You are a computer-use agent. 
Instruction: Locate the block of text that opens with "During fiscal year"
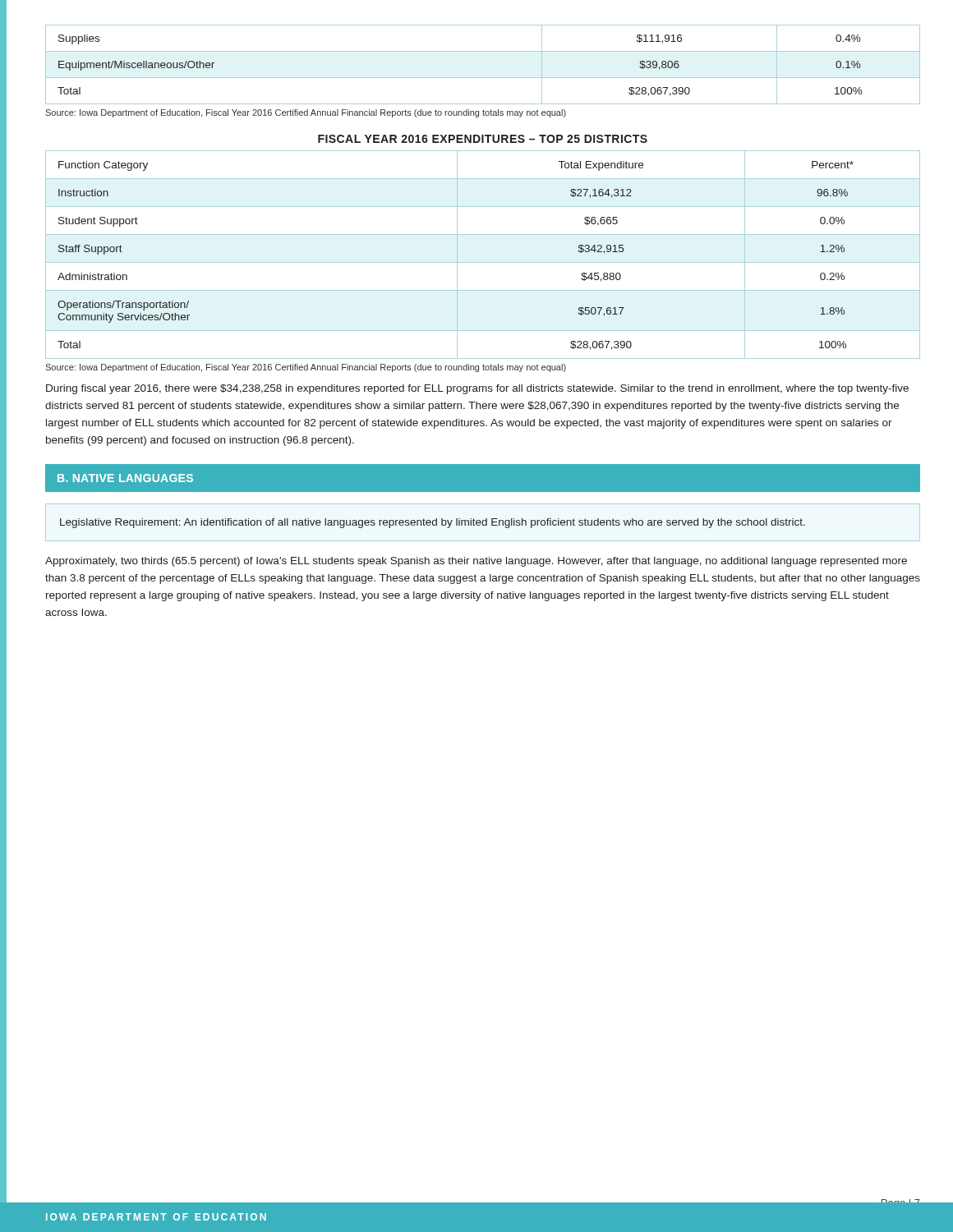click(477, 414)
